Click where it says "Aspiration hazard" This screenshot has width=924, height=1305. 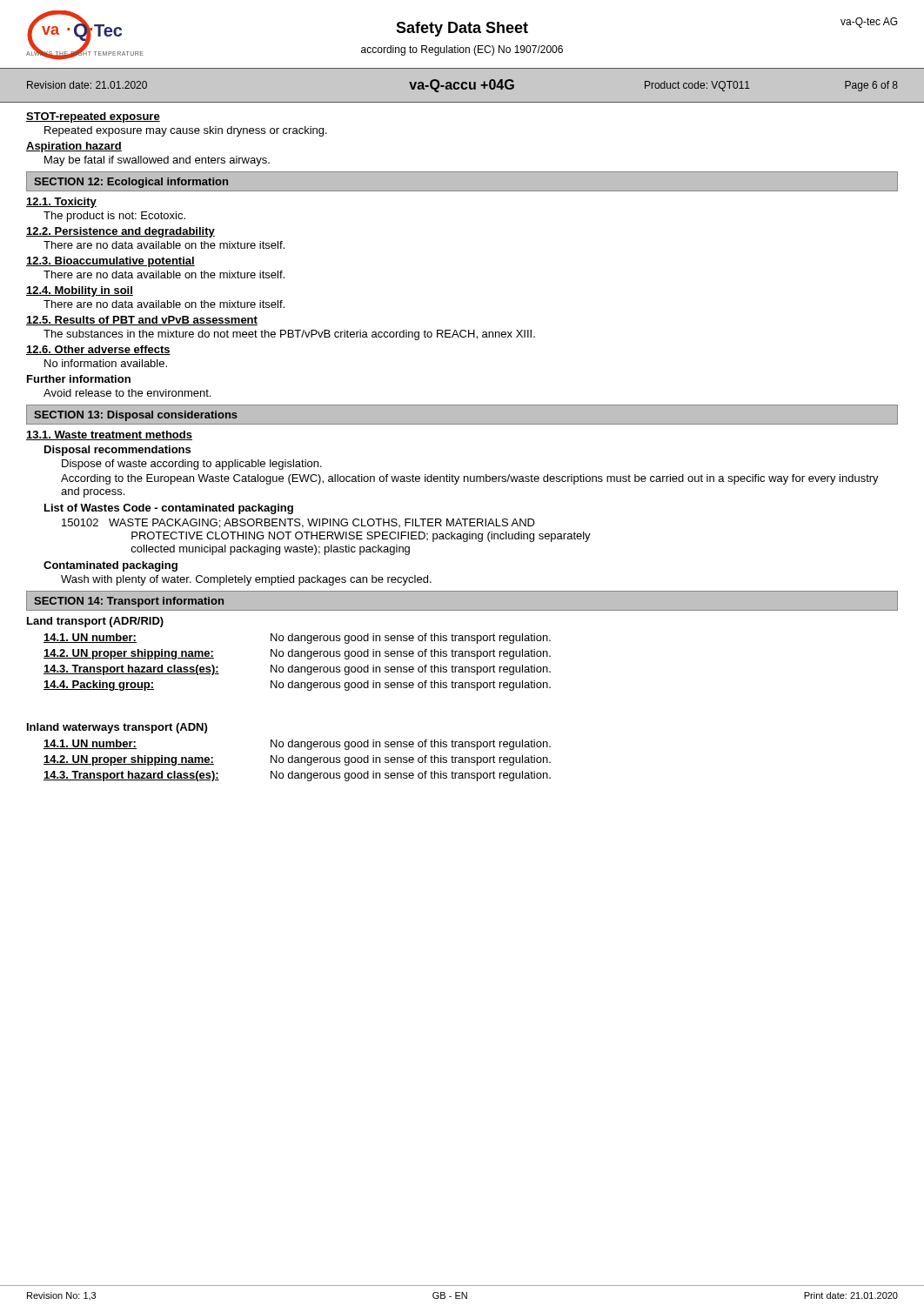74,146
